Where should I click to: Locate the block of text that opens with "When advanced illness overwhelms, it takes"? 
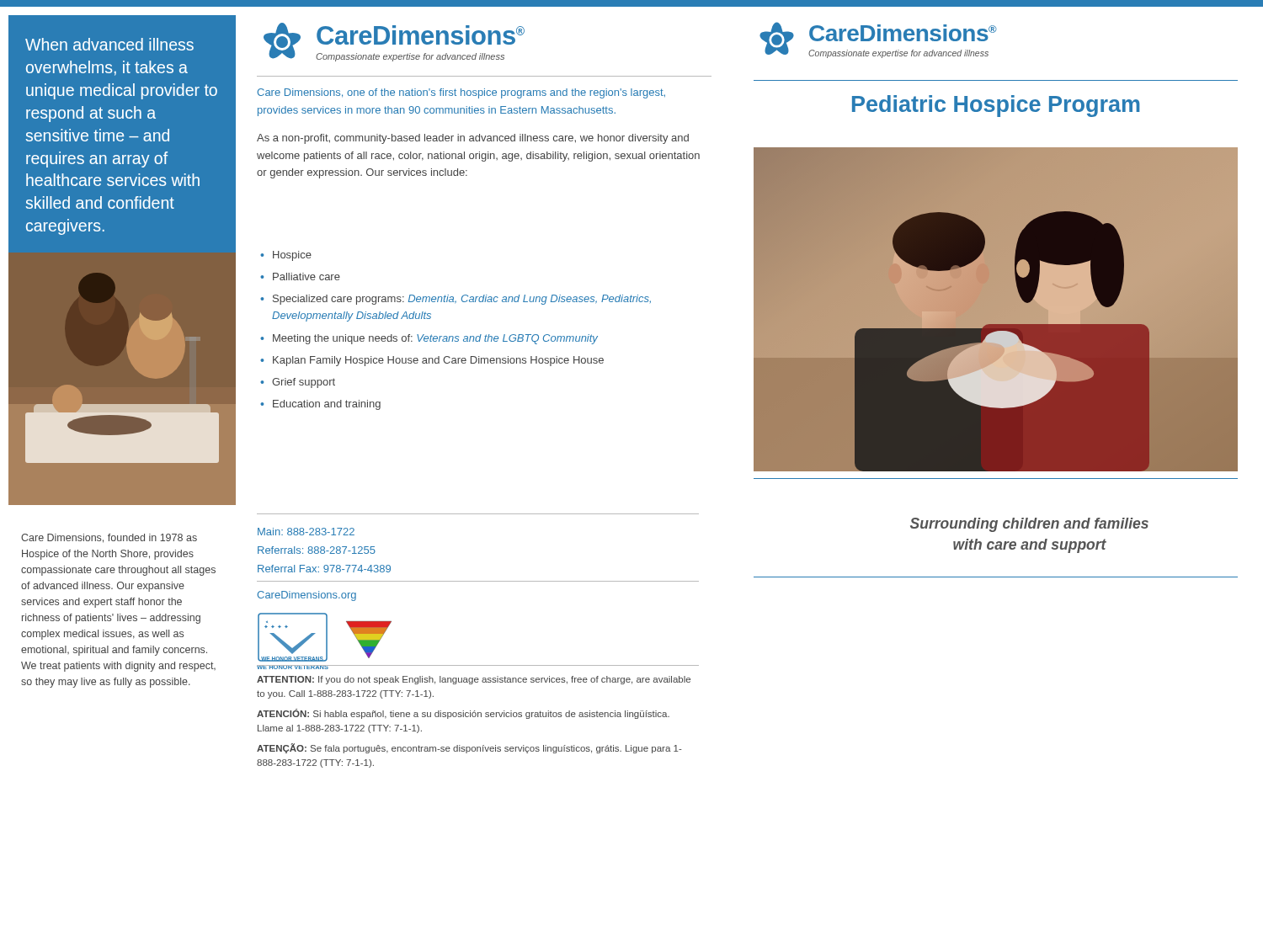click(122, 136)
